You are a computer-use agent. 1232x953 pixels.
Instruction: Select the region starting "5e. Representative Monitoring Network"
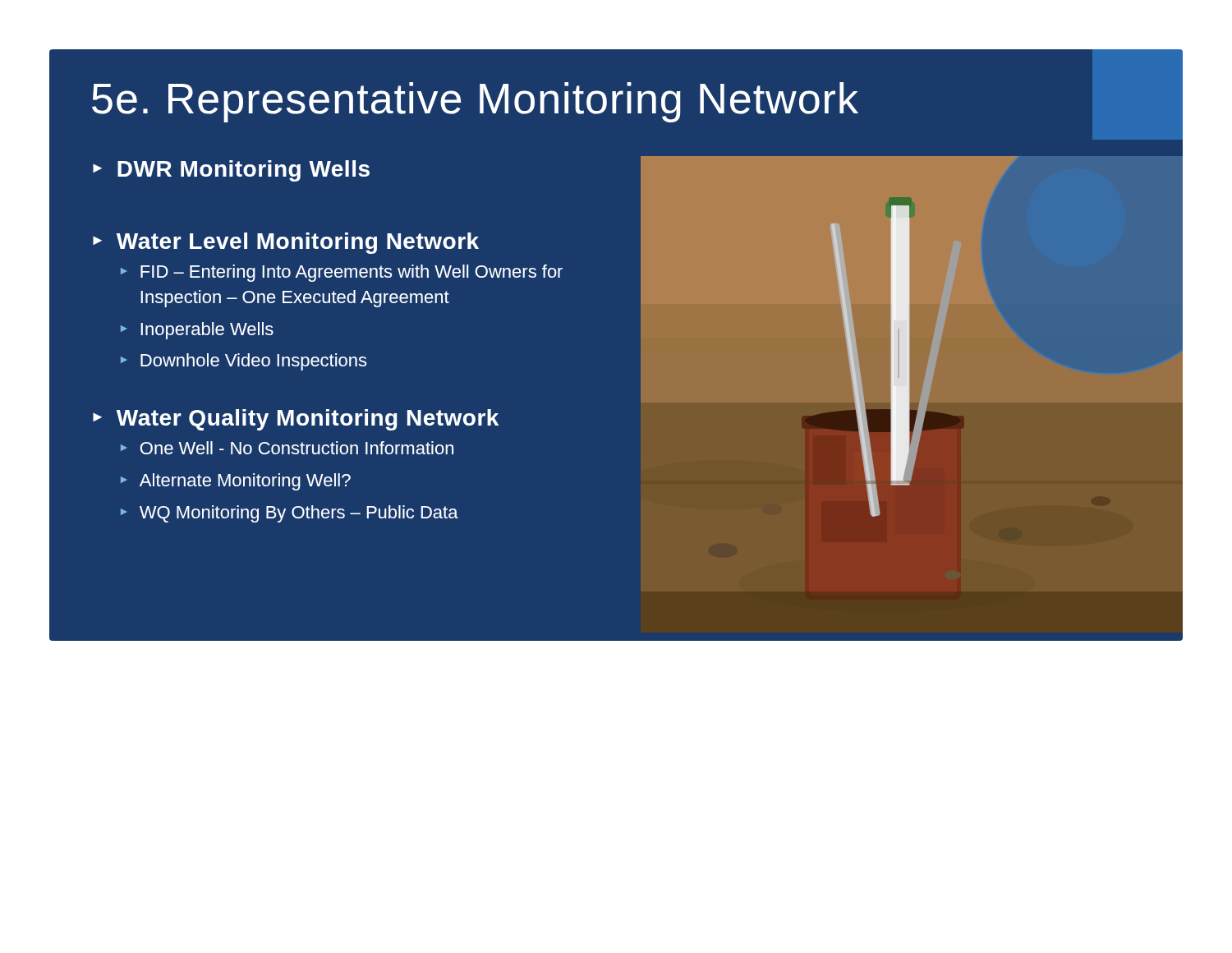[475, 99]
